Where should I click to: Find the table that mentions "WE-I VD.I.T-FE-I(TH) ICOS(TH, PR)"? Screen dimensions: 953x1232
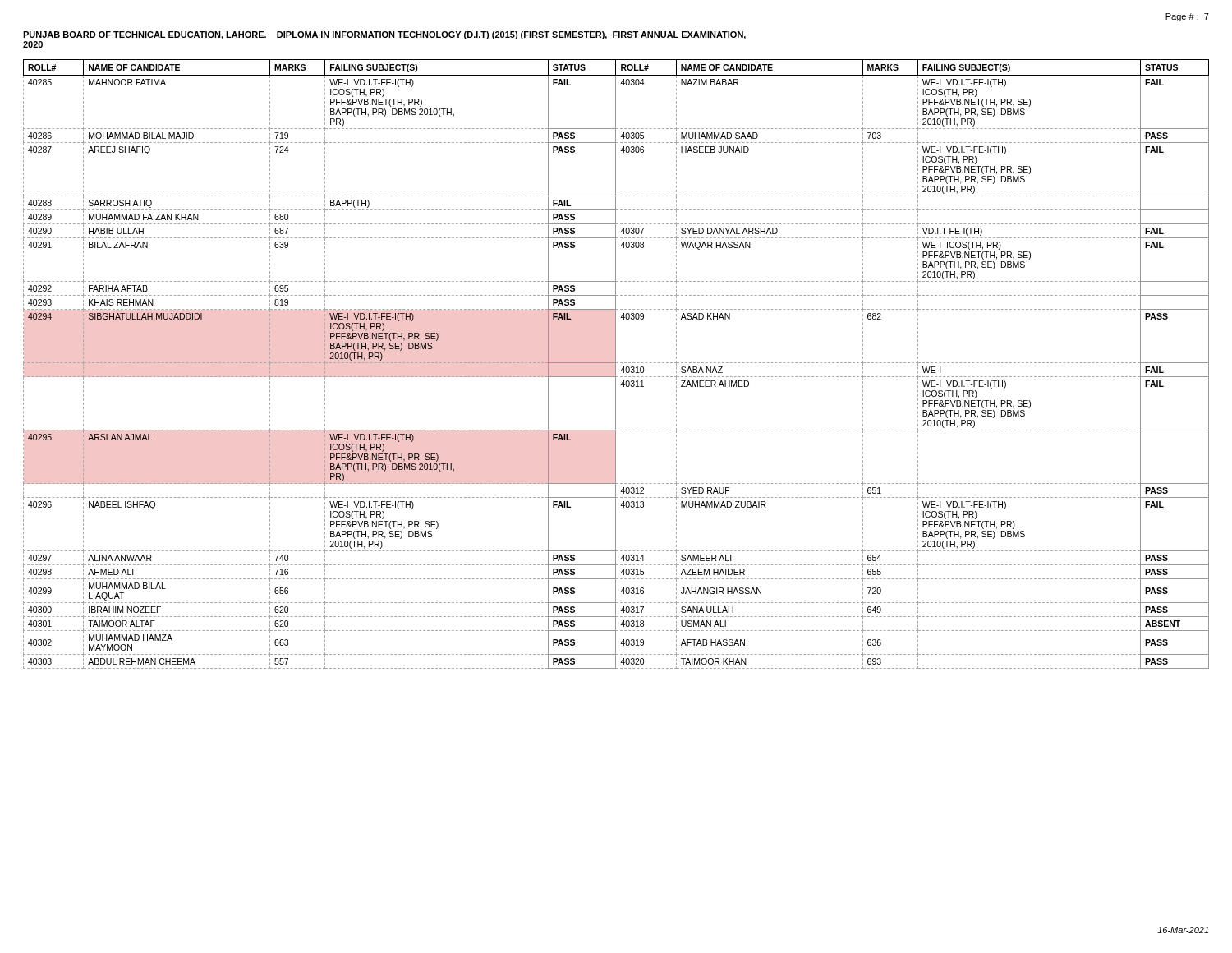pyautogui.click(x=616, y=364)
